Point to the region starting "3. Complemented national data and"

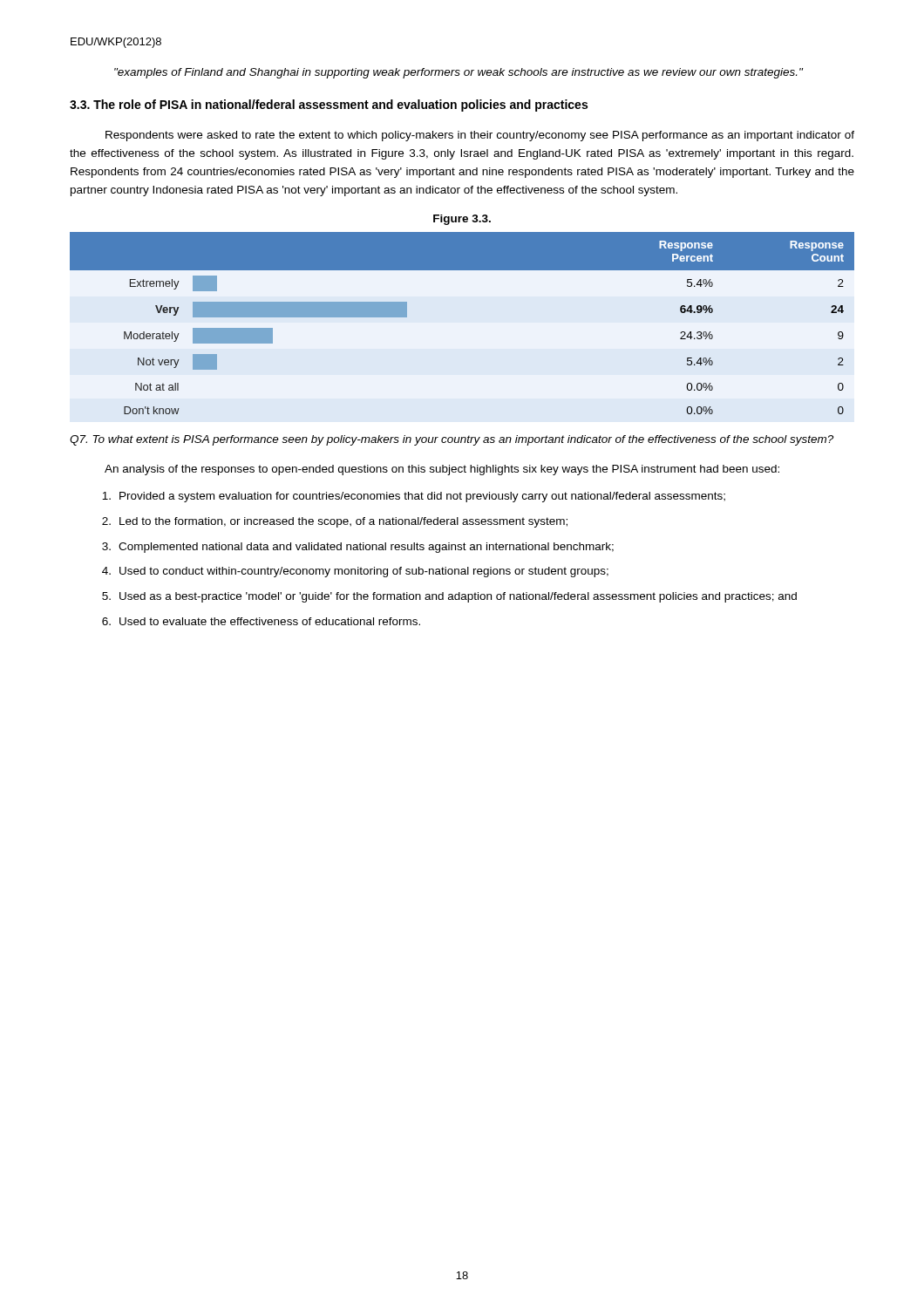471,547
